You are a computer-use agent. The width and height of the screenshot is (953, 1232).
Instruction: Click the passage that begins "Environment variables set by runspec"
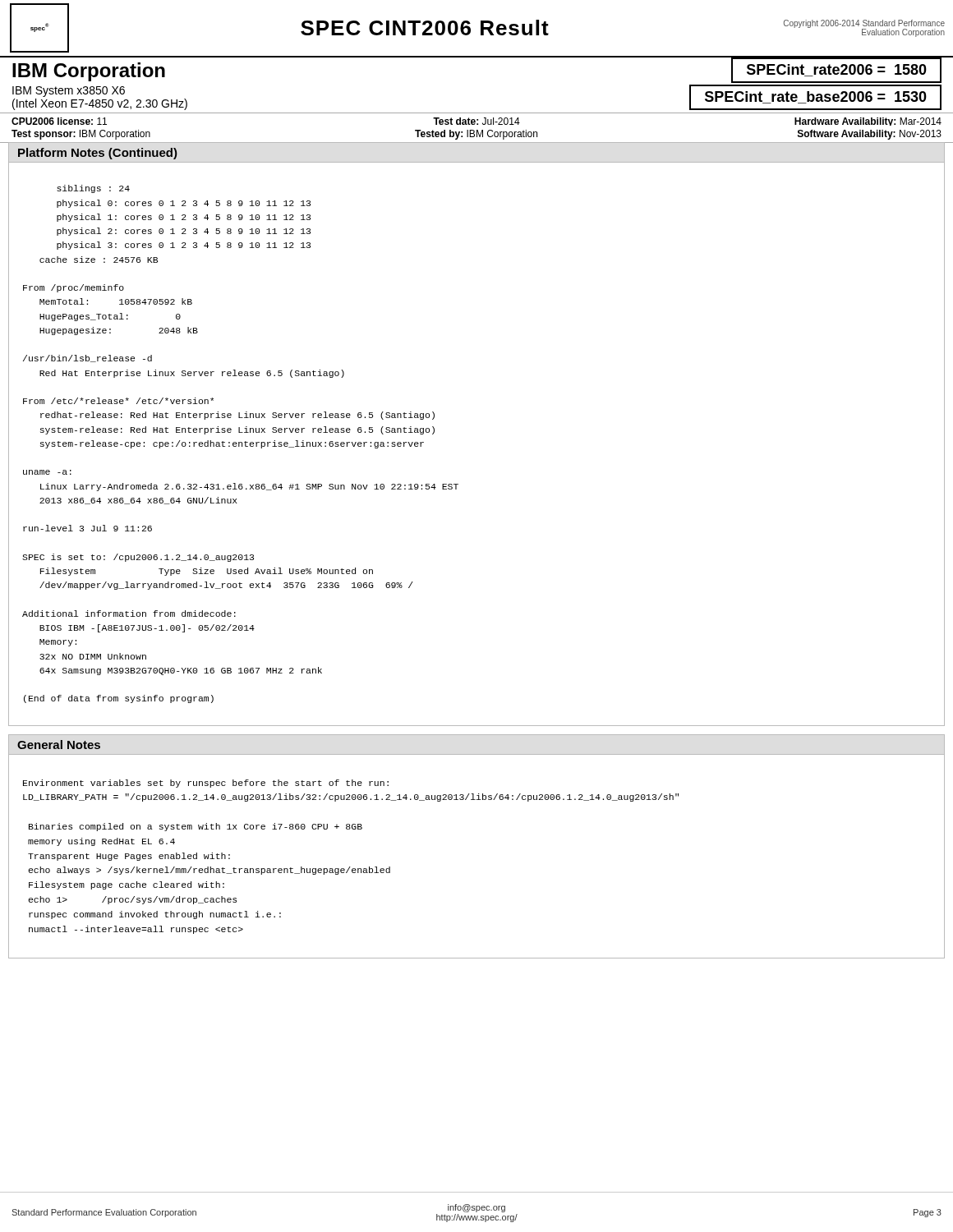coord(351,863)
